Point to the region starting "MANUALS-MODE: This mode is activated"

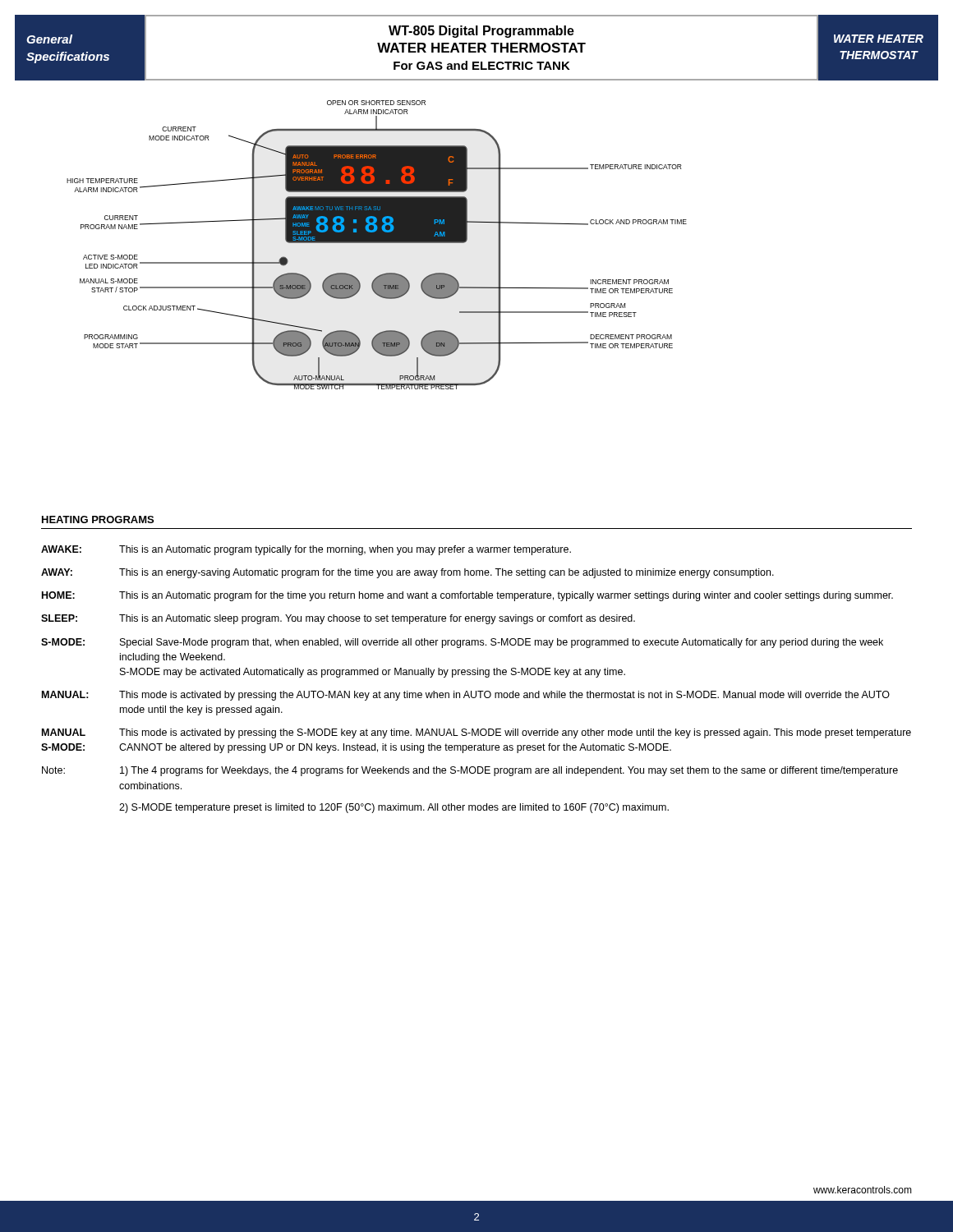(476, 740)
